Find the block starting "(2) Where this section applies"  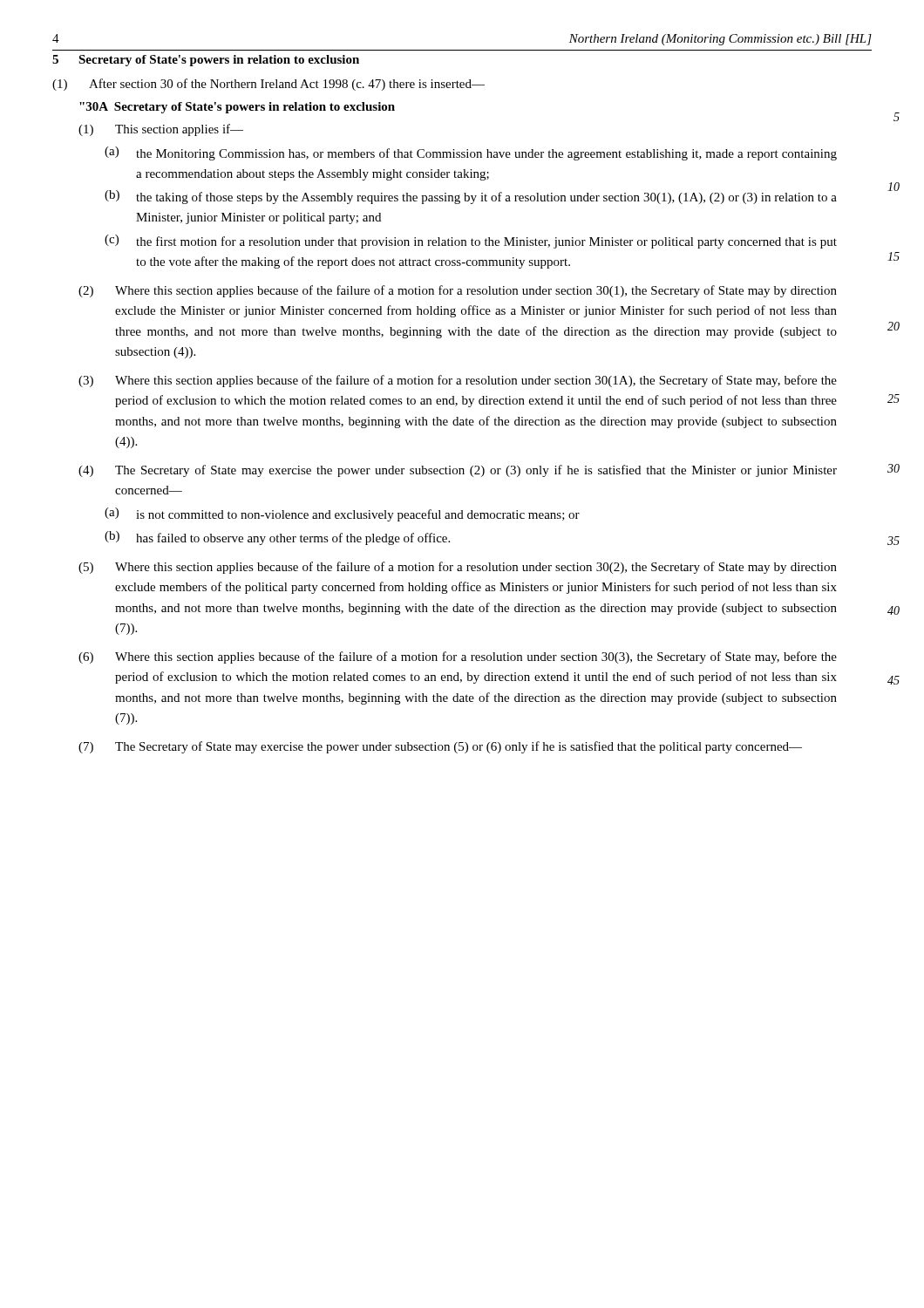coord(458,321)
